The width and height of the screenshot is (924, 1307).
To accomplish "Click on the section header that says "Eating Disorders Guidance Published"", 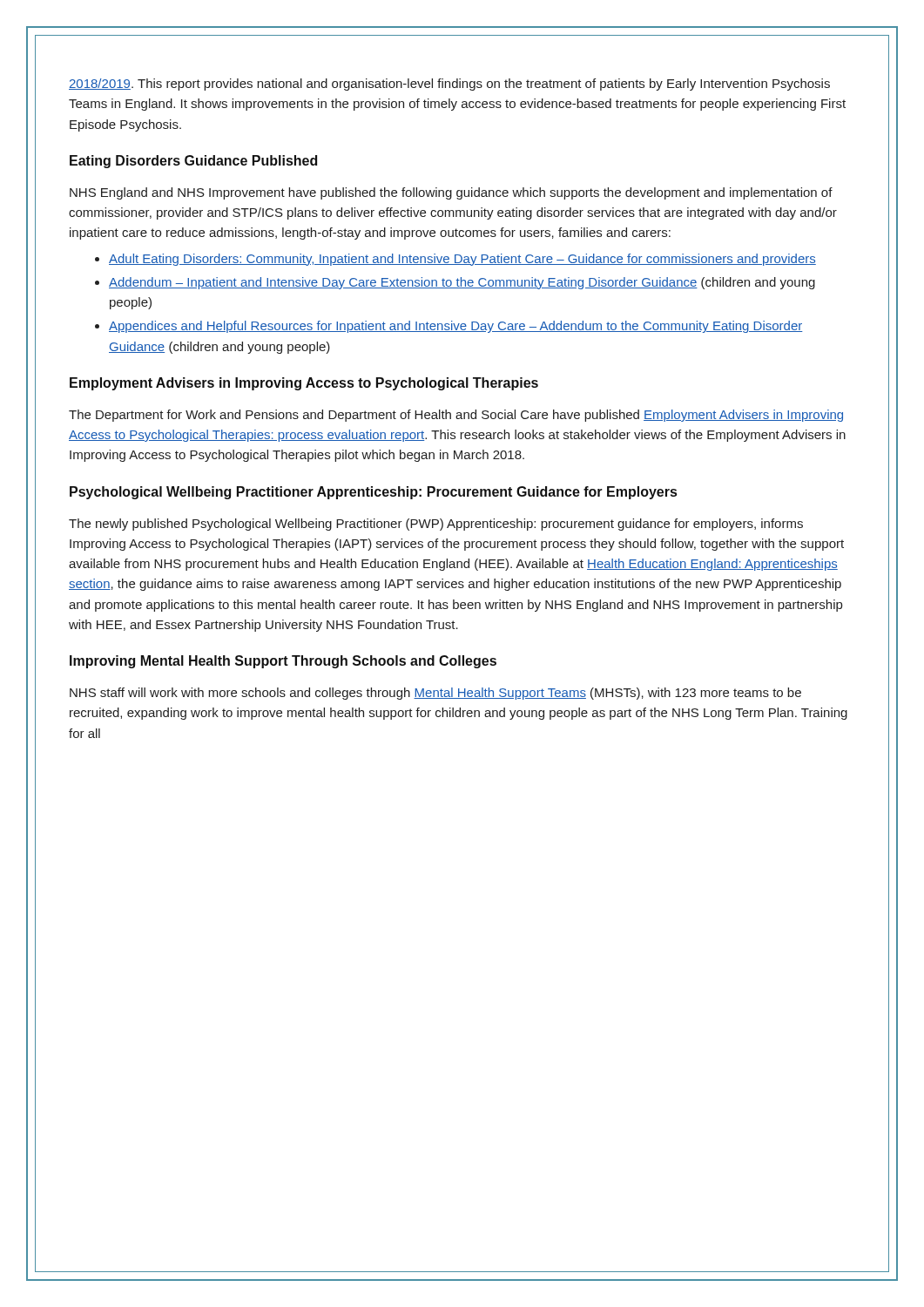I will pyautogui.click(x=193, y=162).
